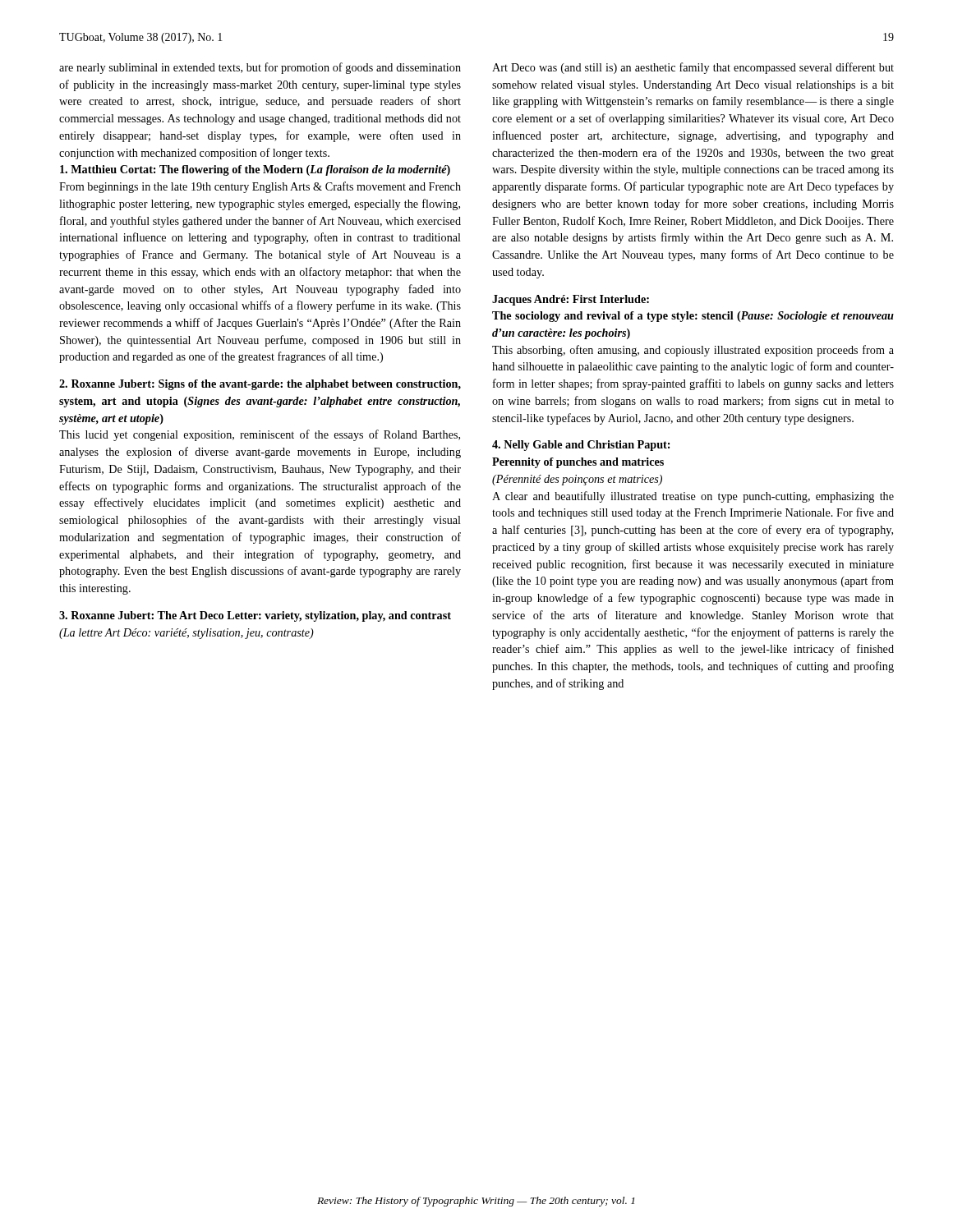Screen dimensions: 1232x953
Task: Find the section header containing "Jacques André: First Interlude:The sociology and revival"
Action: [693, 316]
